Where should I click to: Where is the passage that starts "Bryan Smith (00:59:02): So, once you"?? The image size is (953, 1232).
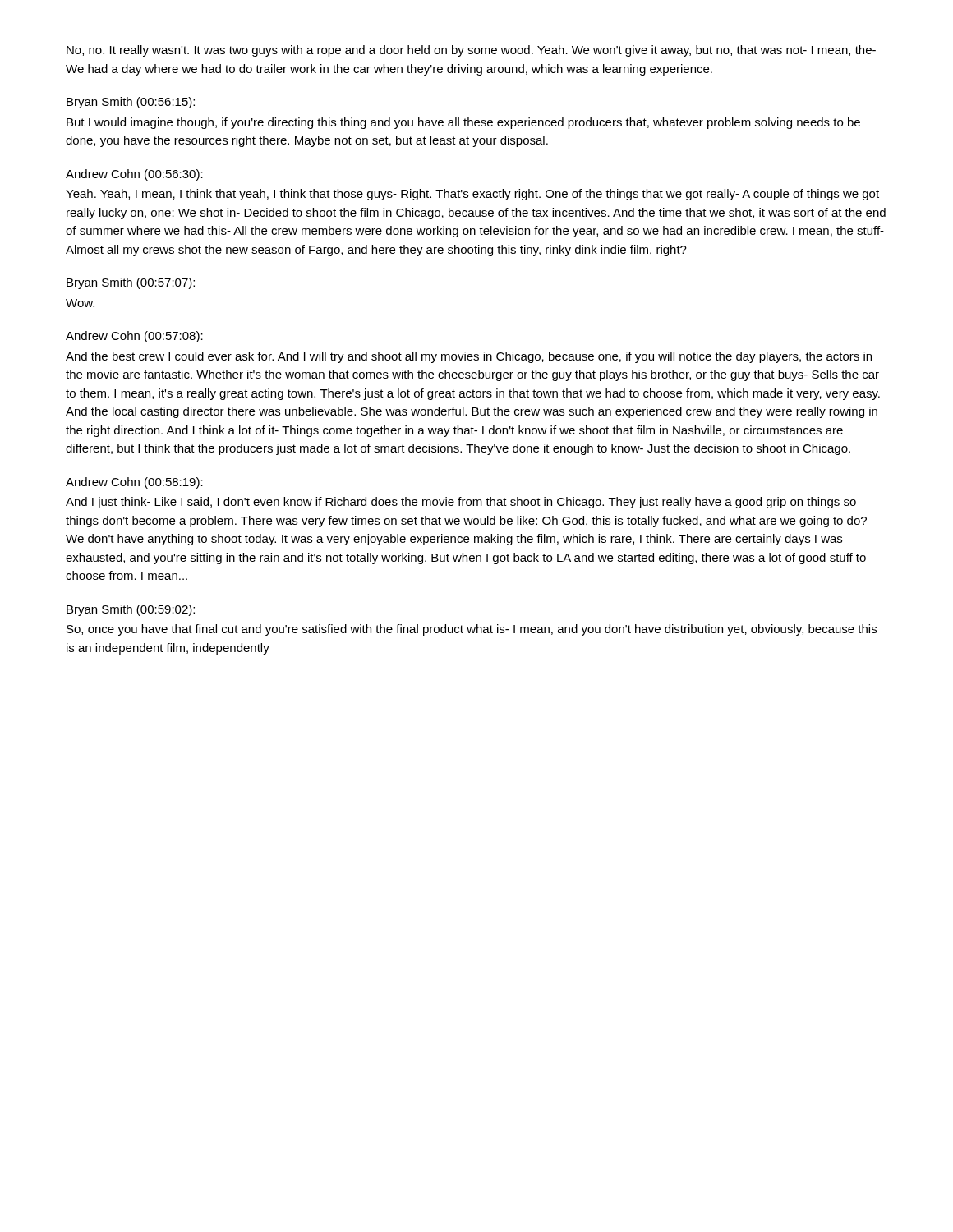476,627
